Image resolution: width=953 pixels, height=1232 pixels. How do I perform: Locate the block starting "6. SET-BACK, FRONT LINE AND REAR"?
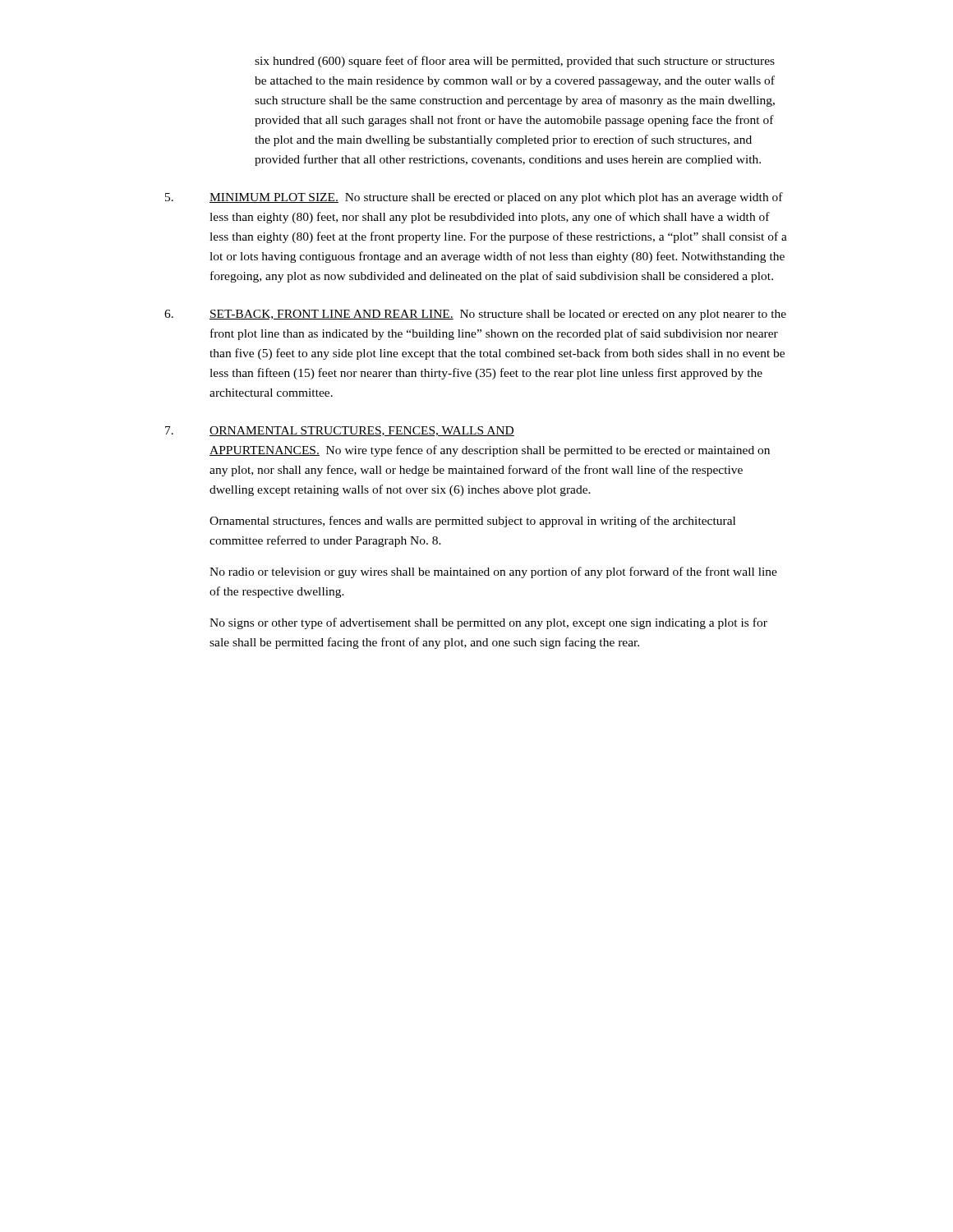click(x=476, y=353)
